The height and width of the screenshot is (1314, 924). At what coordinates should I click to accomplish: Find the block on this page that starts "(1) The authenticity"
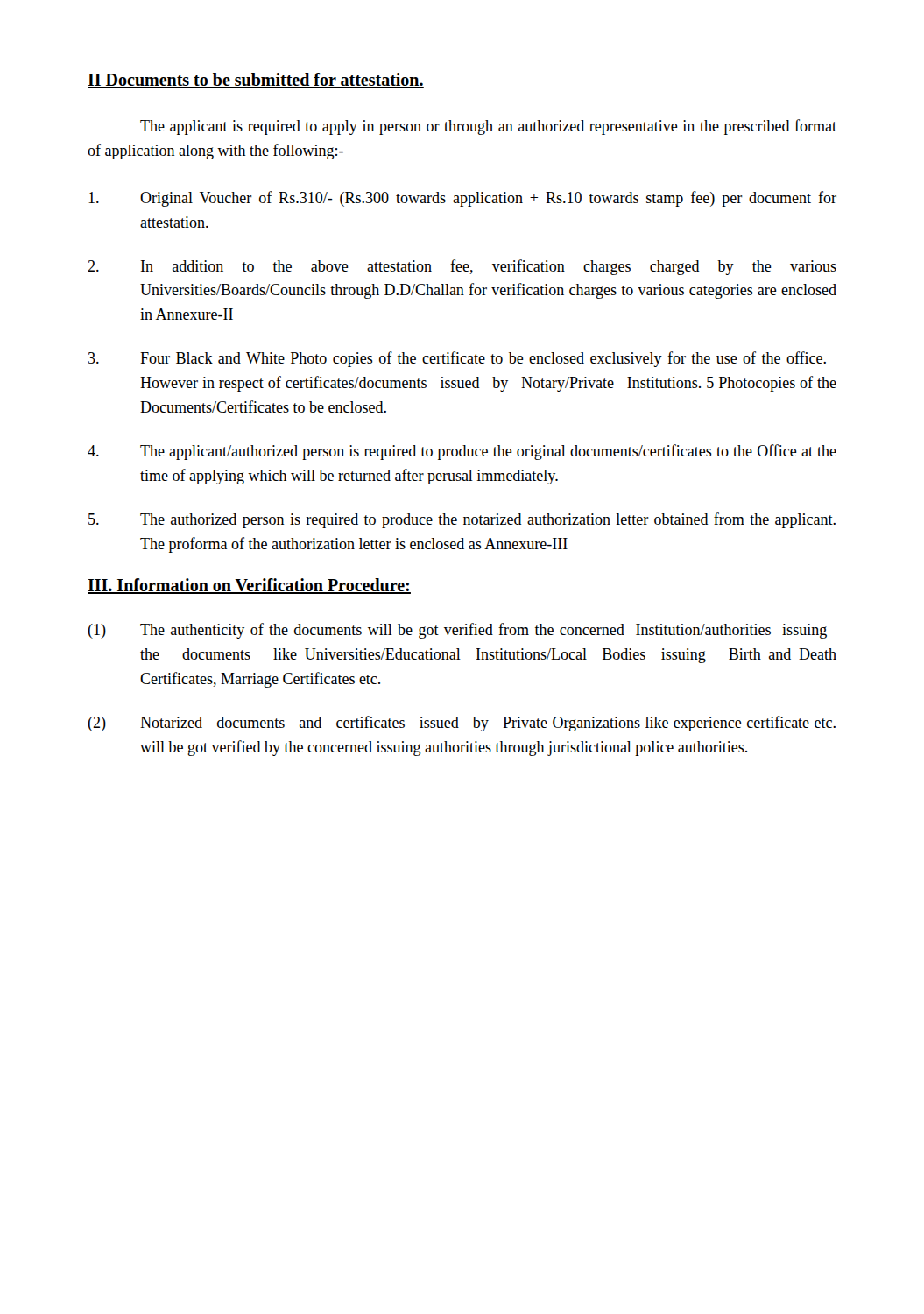[462, 656]
